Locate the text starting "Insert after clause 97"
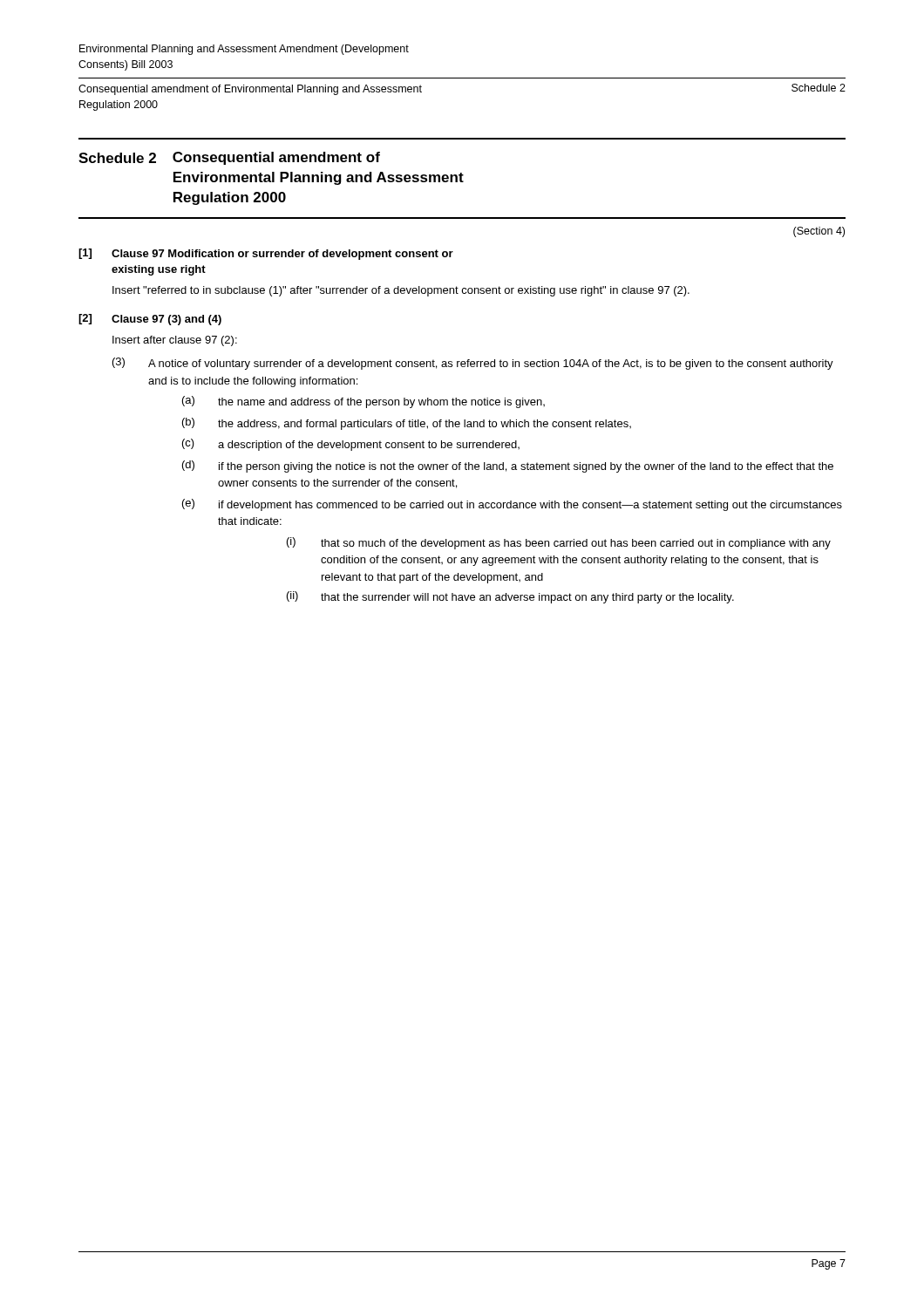The height and width of the screenshot is (1308, 924). click(x=175, y=341)
